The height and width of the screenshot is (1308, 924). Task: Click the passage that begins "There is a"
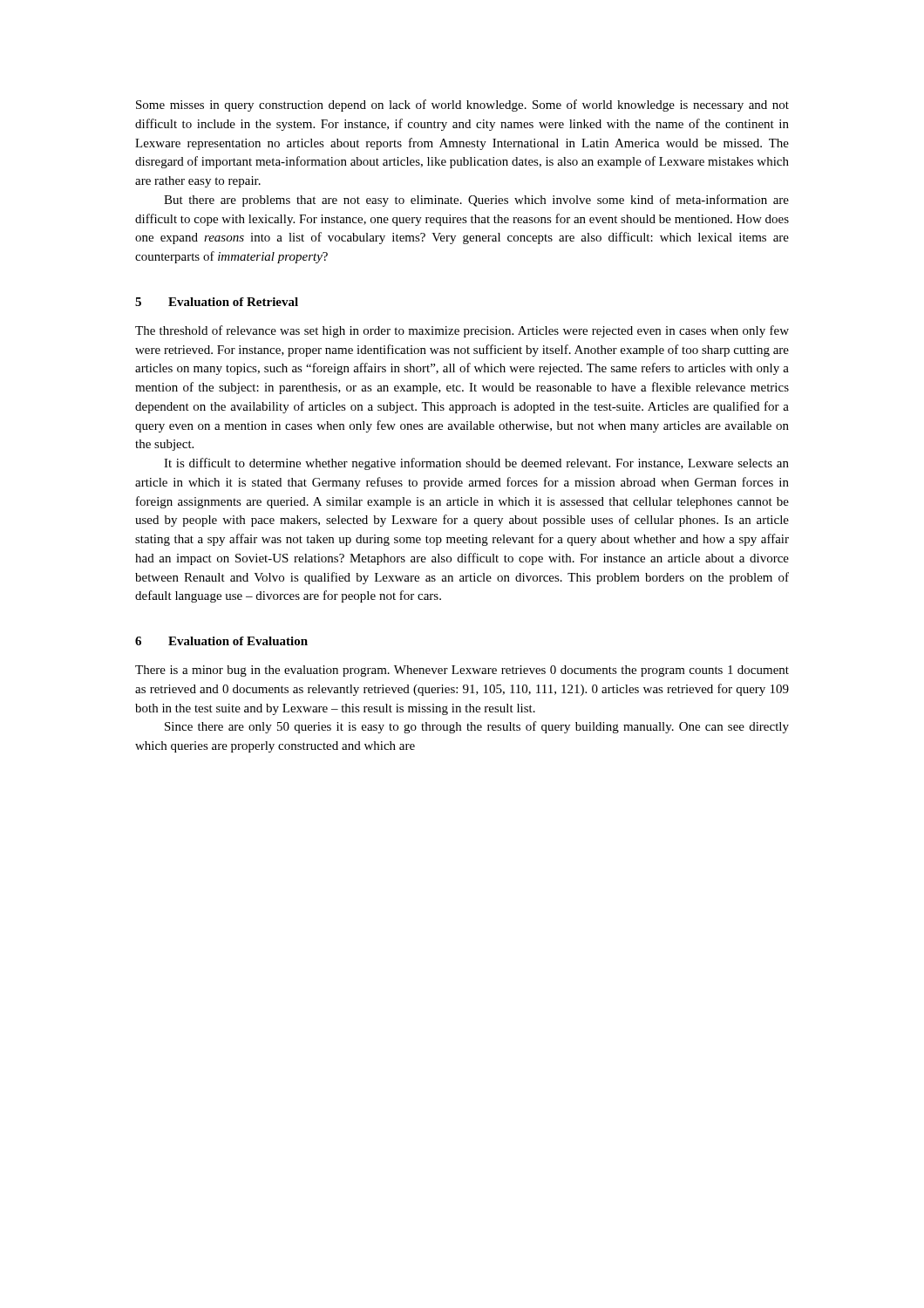coord(462,708)
